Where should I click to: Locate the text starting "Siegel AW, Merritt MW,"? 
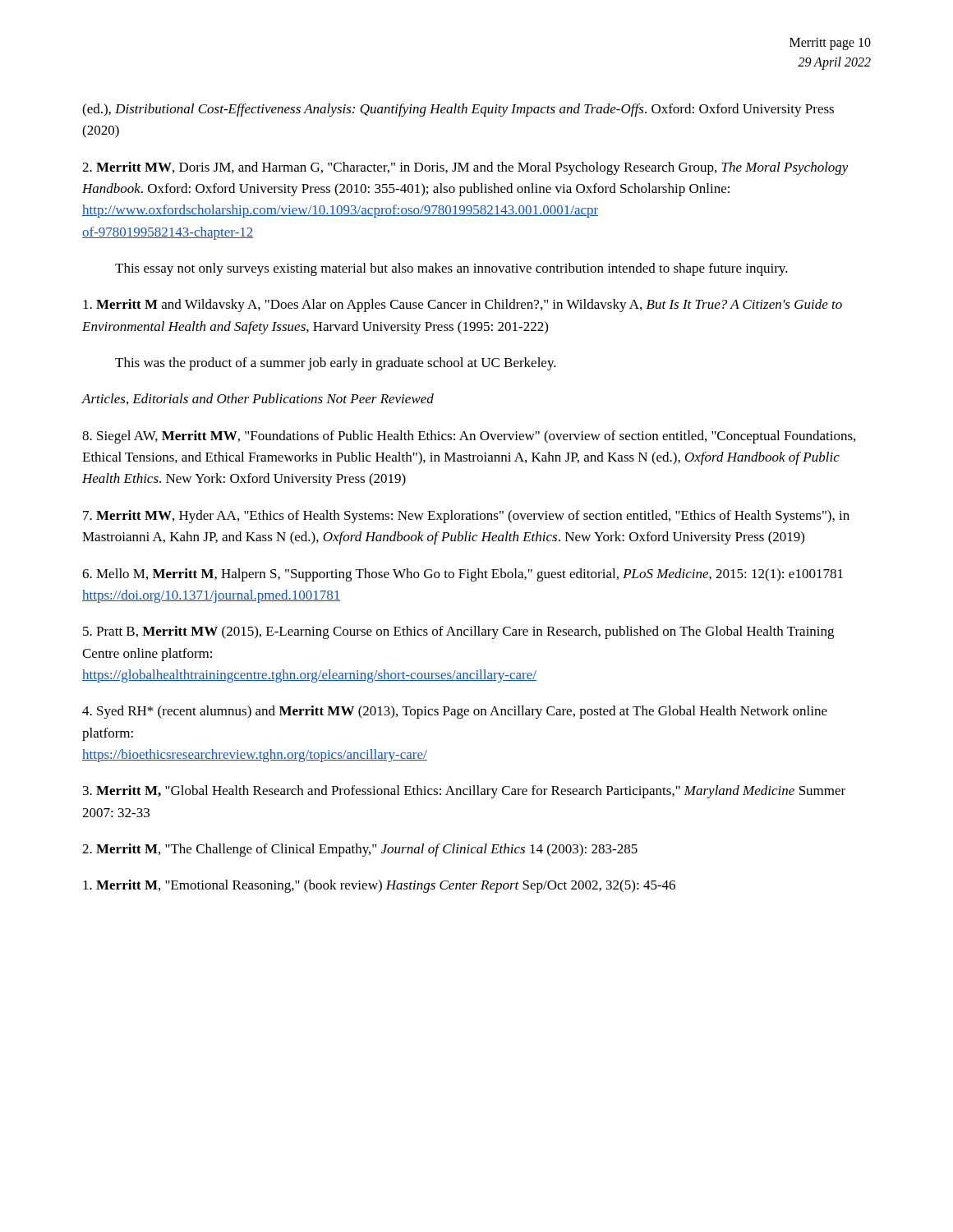[x=476, y=458]
